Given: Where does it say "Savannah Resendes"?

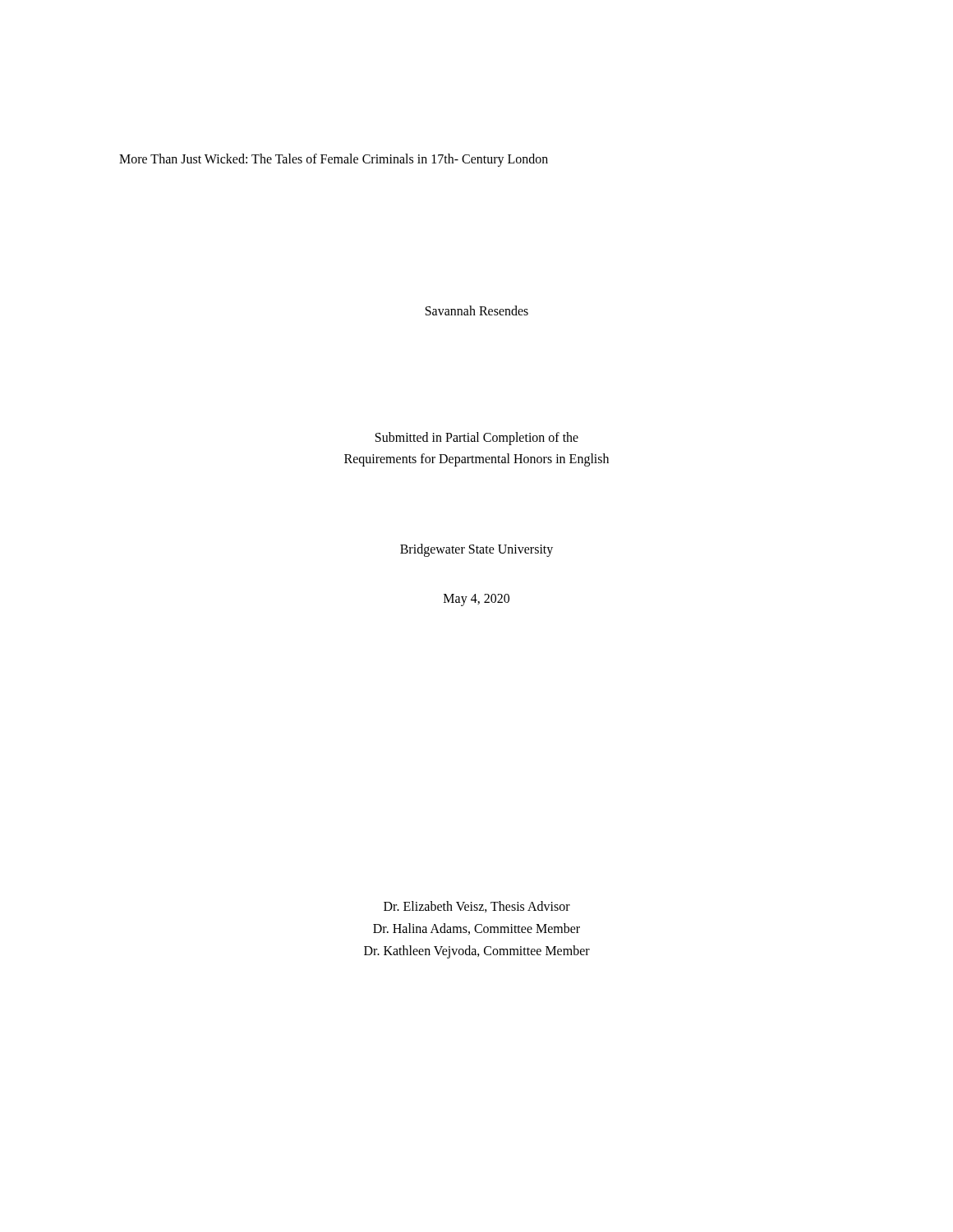Looking at the screenshot, I should (x=476, y=311).
